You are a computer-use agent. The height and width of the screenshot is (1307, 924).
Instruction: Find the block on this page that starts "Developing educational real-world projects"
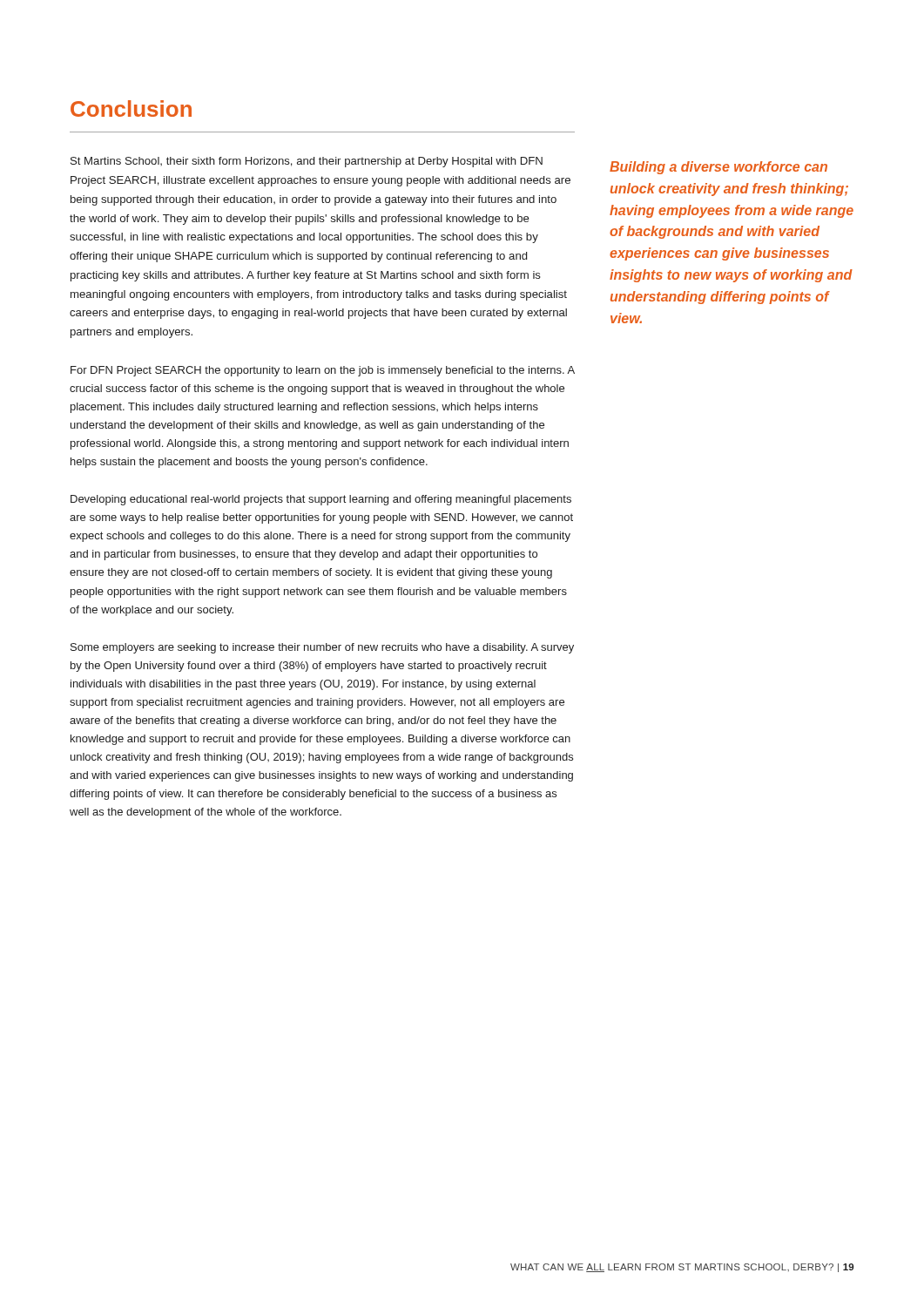pos(322,554)
